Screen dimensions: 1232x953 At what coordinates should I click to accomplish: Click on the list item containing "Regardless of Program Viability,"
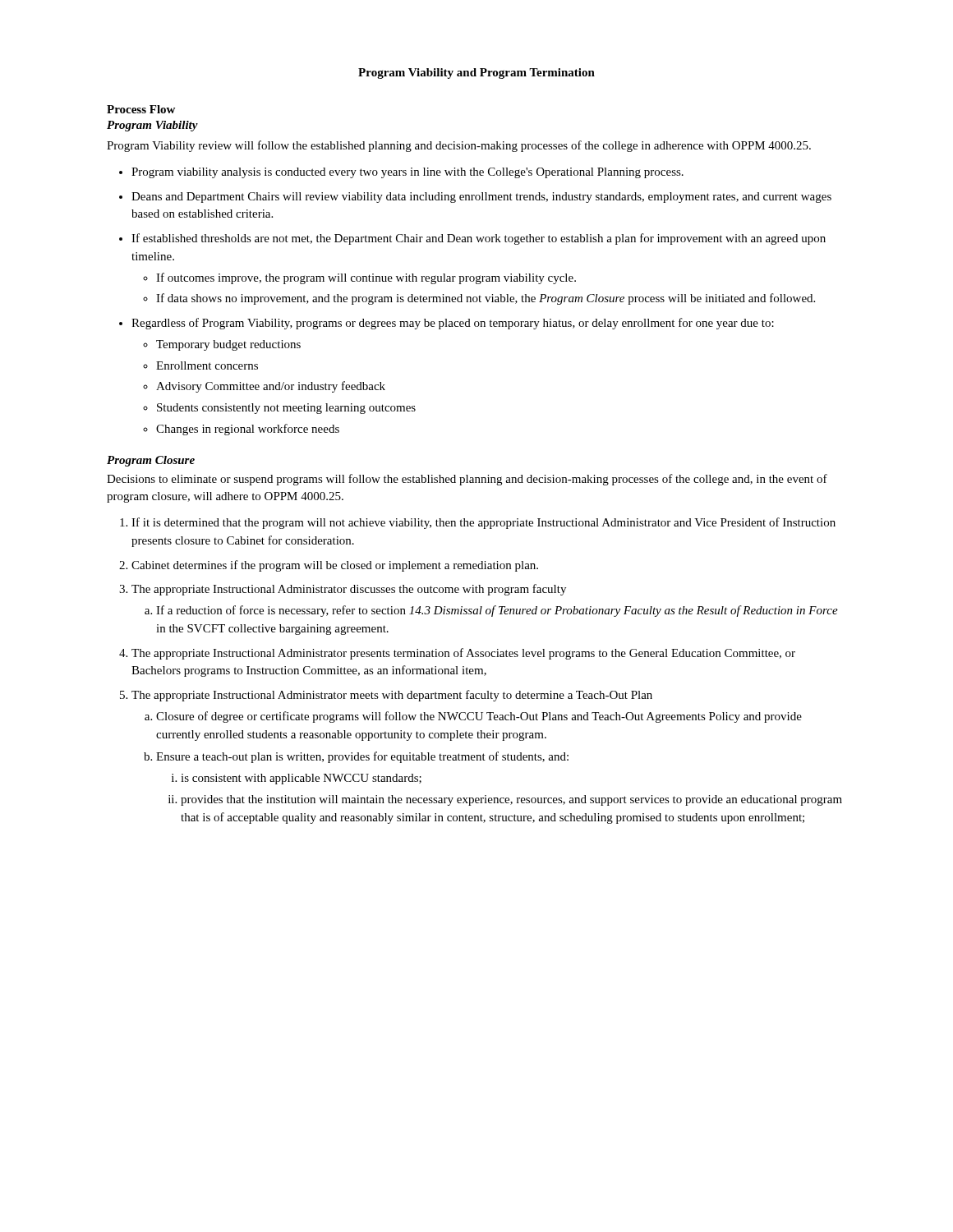tap(453, 324)
